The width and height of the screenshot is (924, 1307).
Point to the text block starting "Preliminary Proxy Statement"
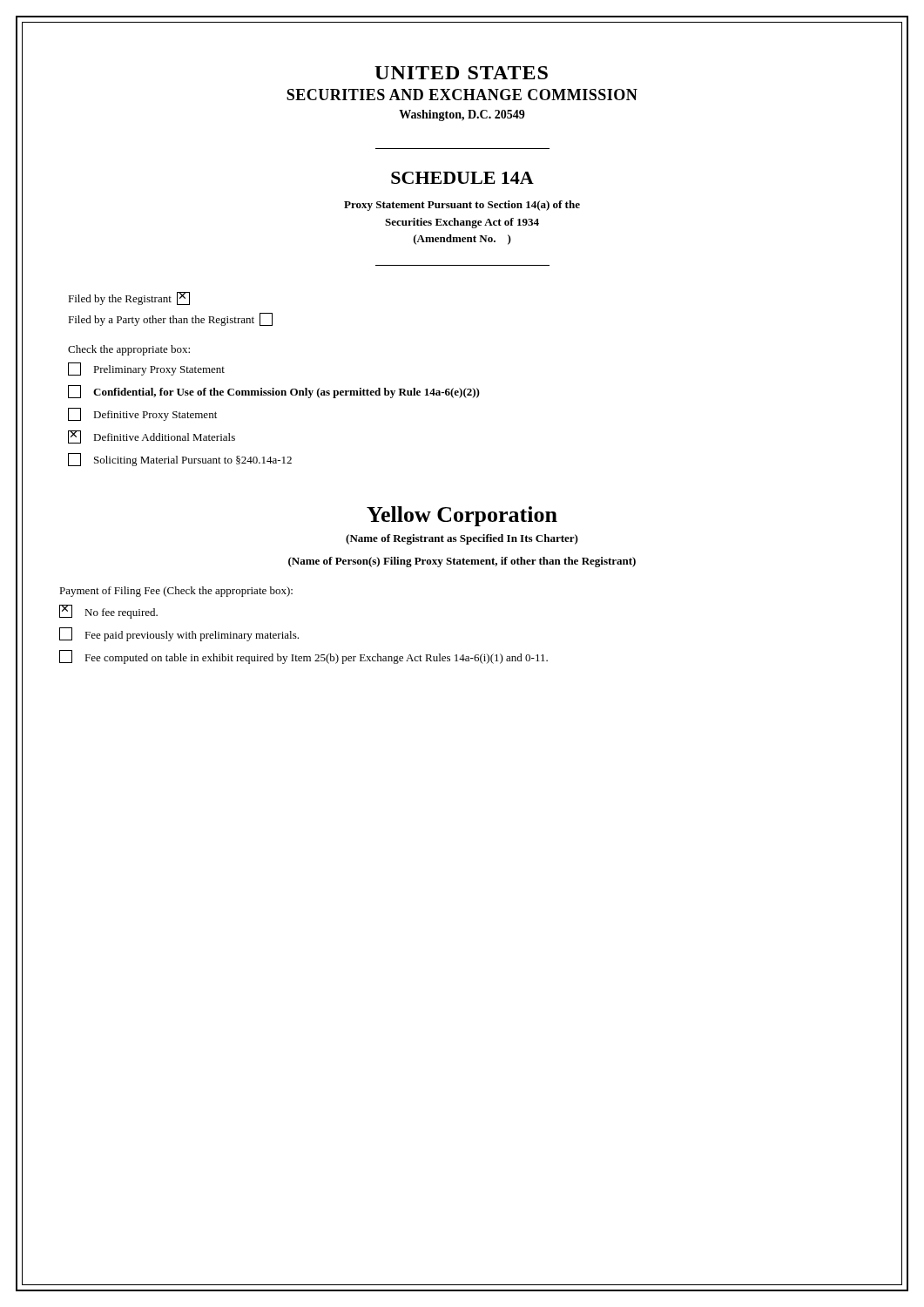click(x=146, y=369)
